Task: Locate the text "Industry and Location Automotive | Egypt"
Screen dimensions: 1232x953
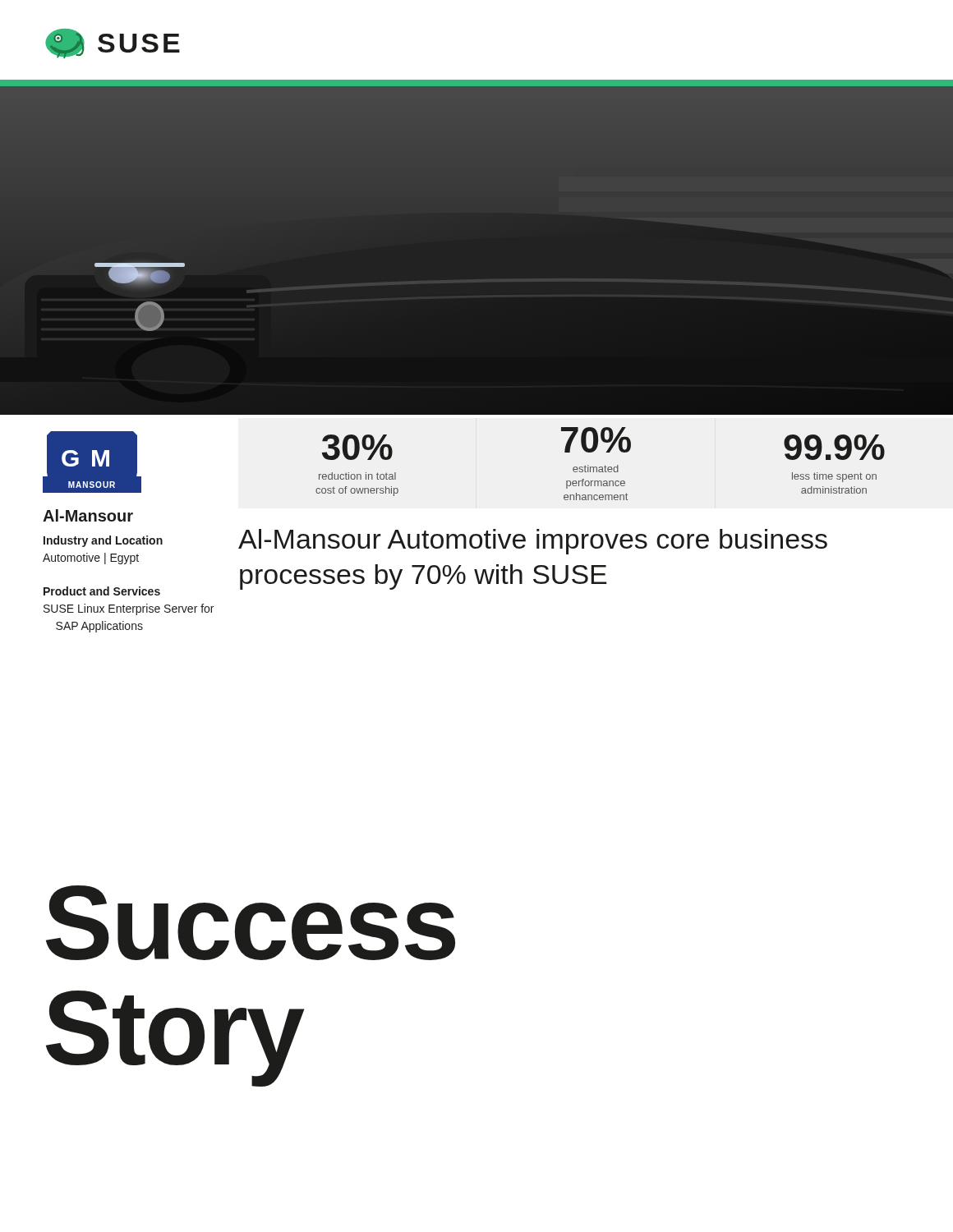Action: (x=103, y=549)
